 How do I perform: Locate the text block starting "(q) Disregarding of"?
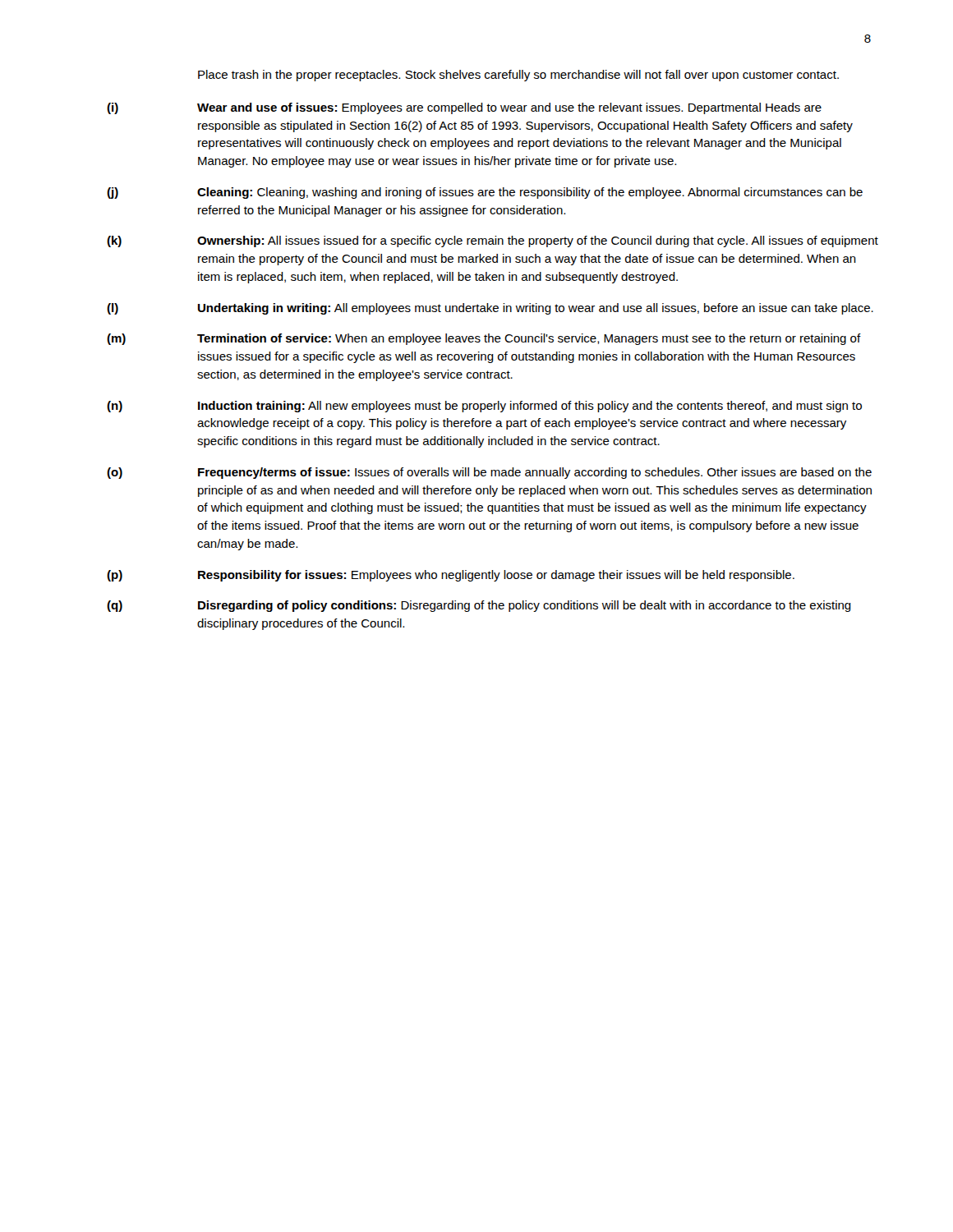pyautogui.click(x=493, y=614)
